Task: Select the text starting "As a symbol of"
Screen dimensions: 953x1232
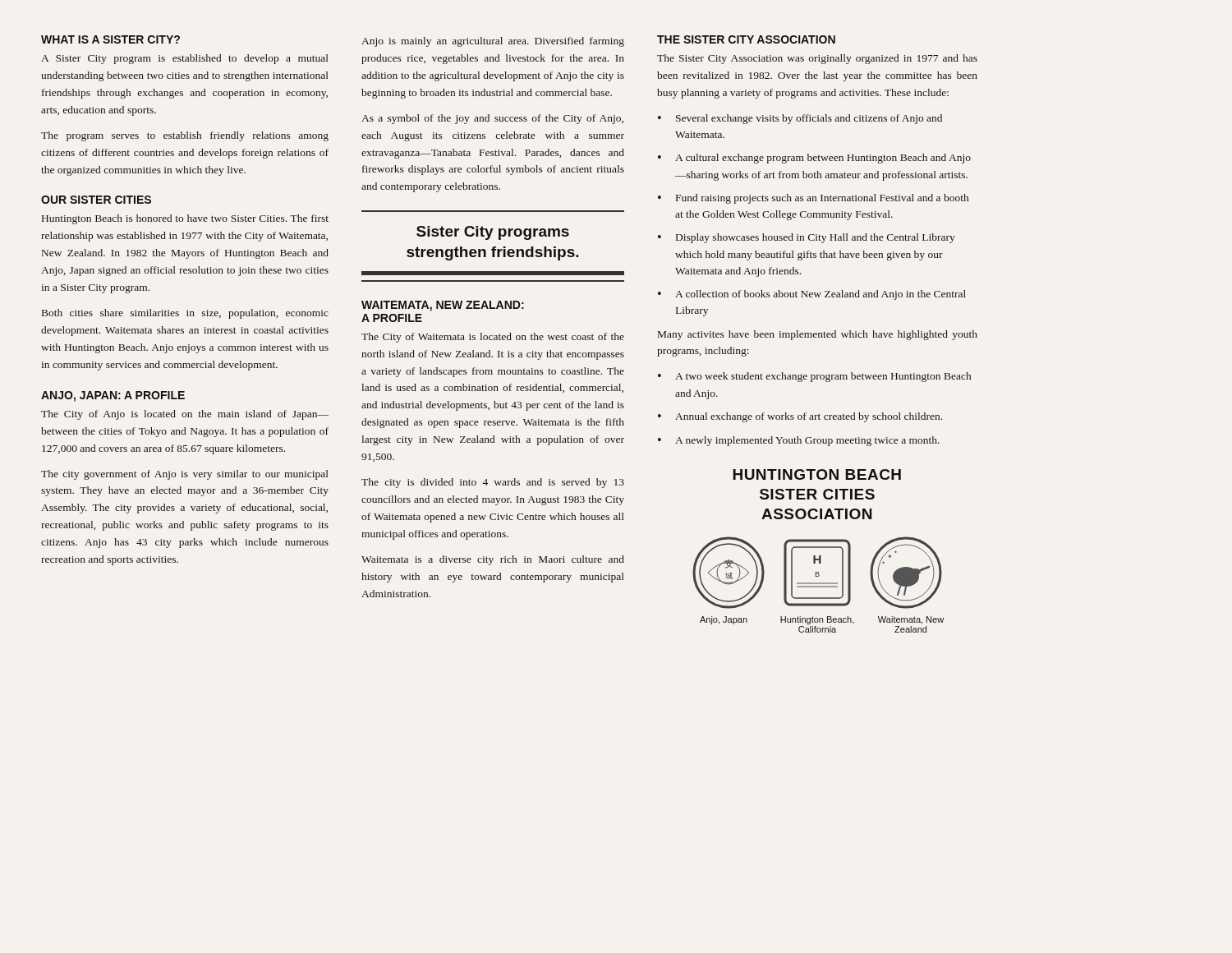Action: (x=493, y=152)
